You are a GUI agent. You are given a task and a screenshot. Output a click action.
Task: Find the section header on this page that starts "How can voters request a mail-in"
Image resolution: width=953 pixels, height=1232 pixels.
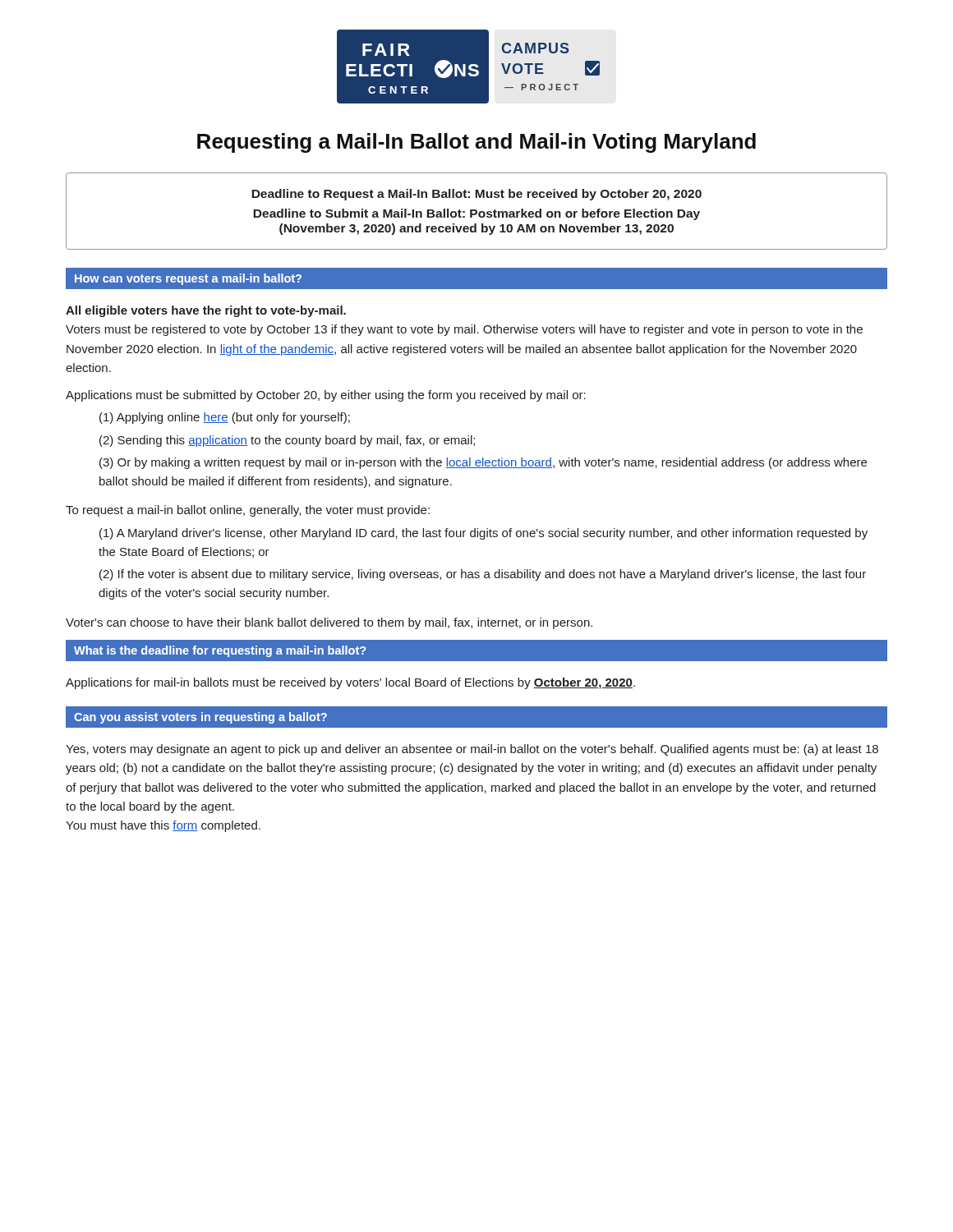[x=188, y=278]
